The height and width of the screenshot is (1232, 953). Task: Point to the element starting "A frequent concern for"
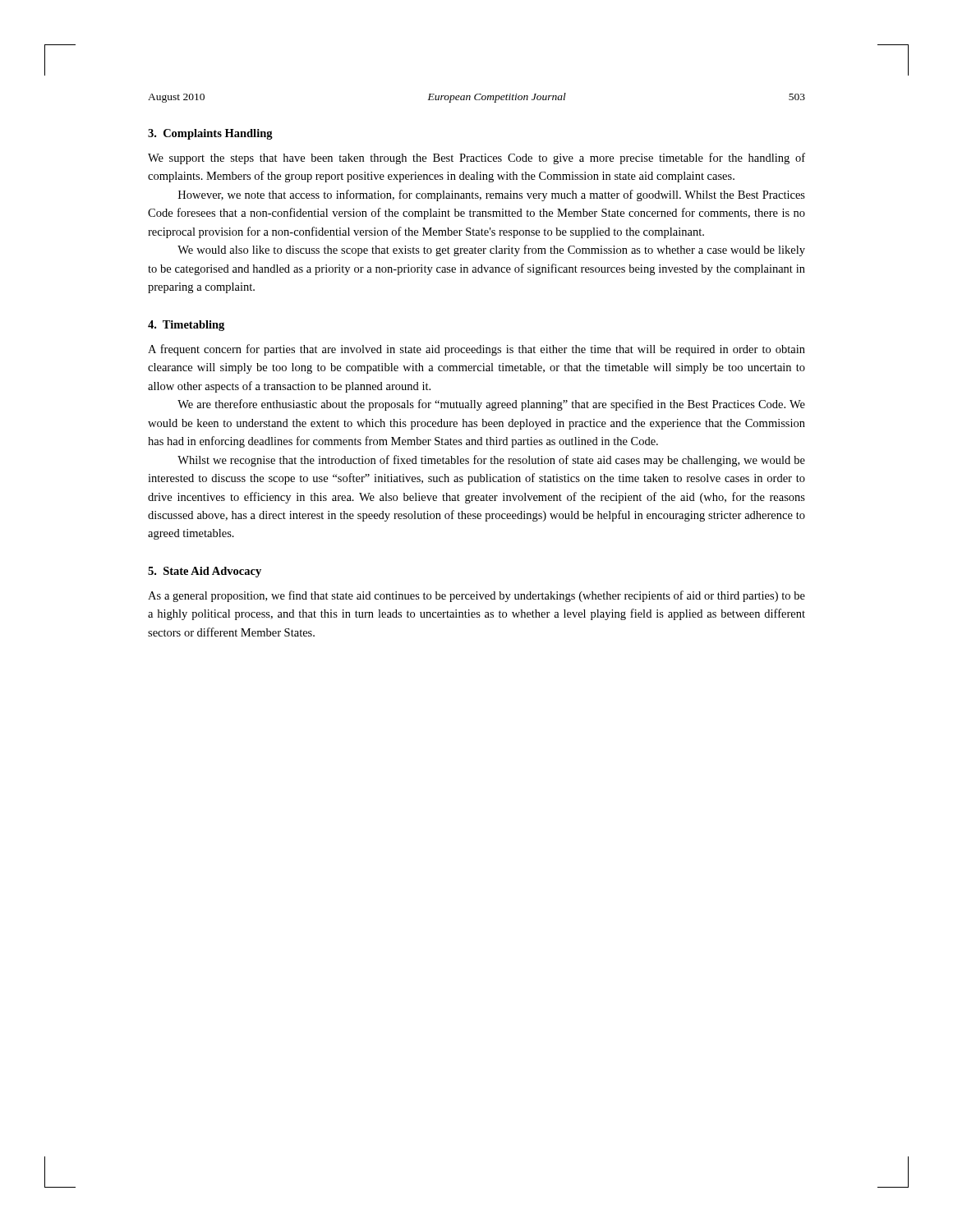coord(476,441)
